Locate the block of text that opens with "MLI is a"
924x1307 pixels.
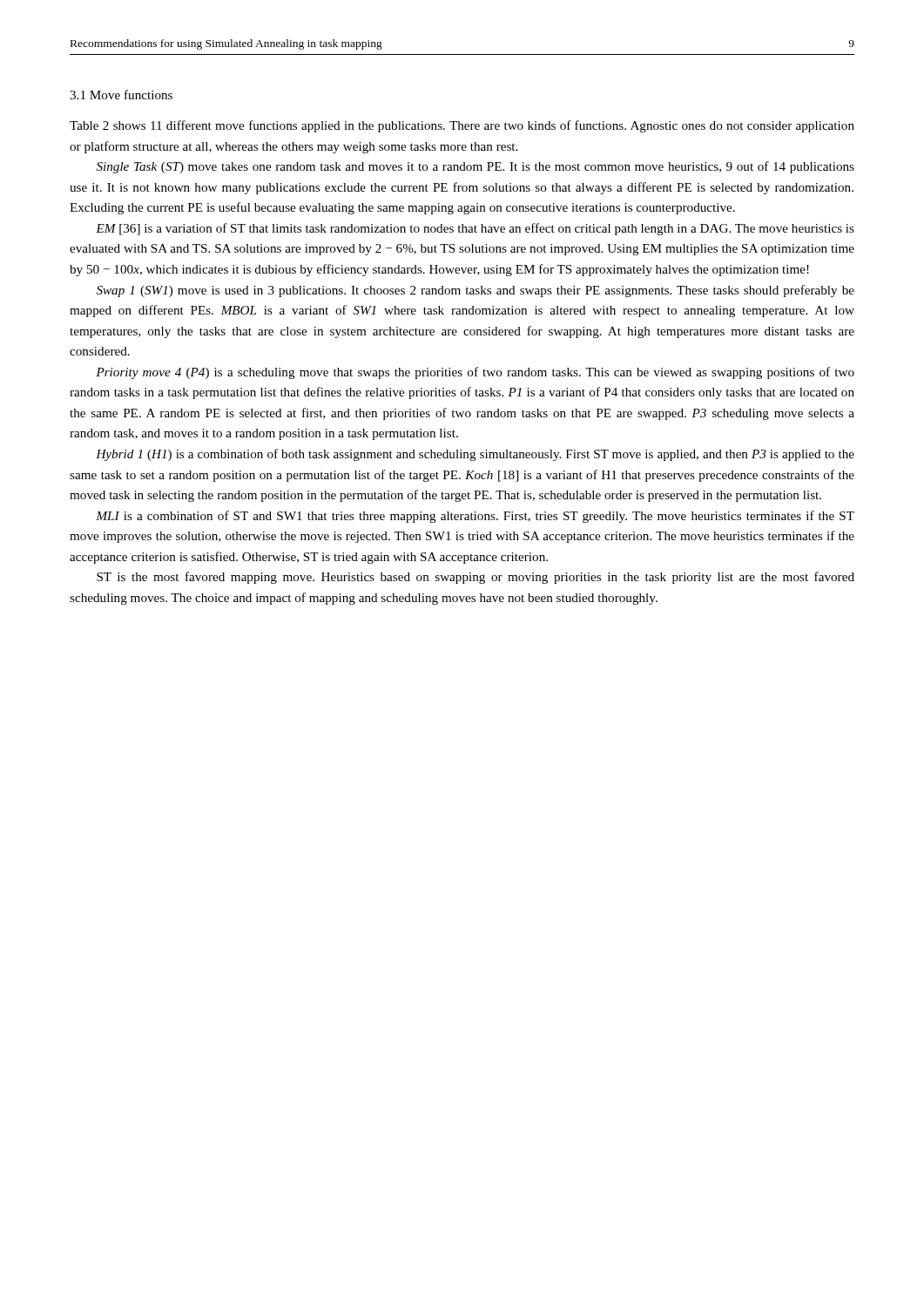[462, 536]
